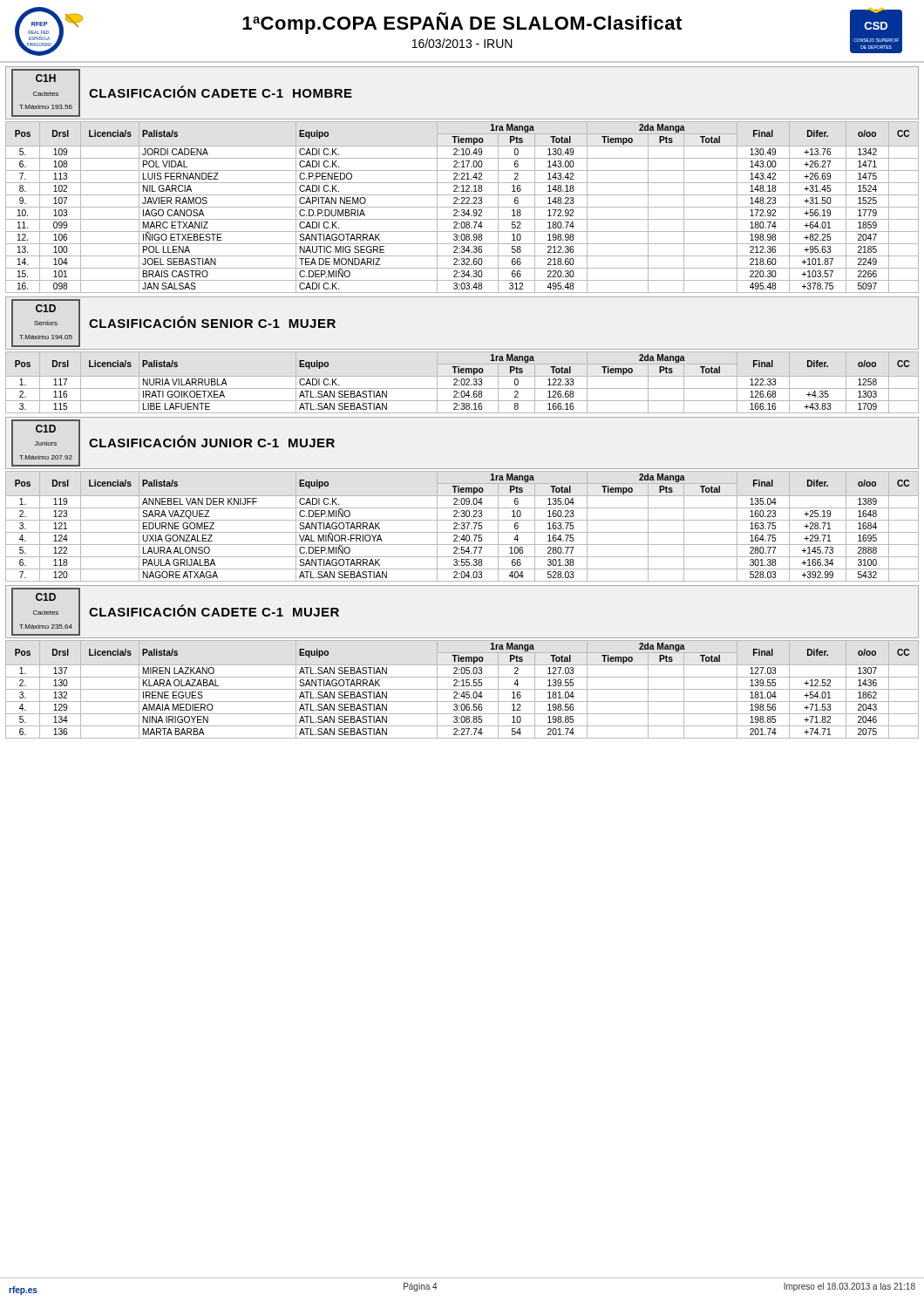Image resolution: width=924 pixels, height=1308 pixels.
Task: Find the section header that reads "C1DSeniorsT.Máximo 194.05 CLASIFICACIÓN SENIOR C-1 MUJER"
Action: coord(174,323)
